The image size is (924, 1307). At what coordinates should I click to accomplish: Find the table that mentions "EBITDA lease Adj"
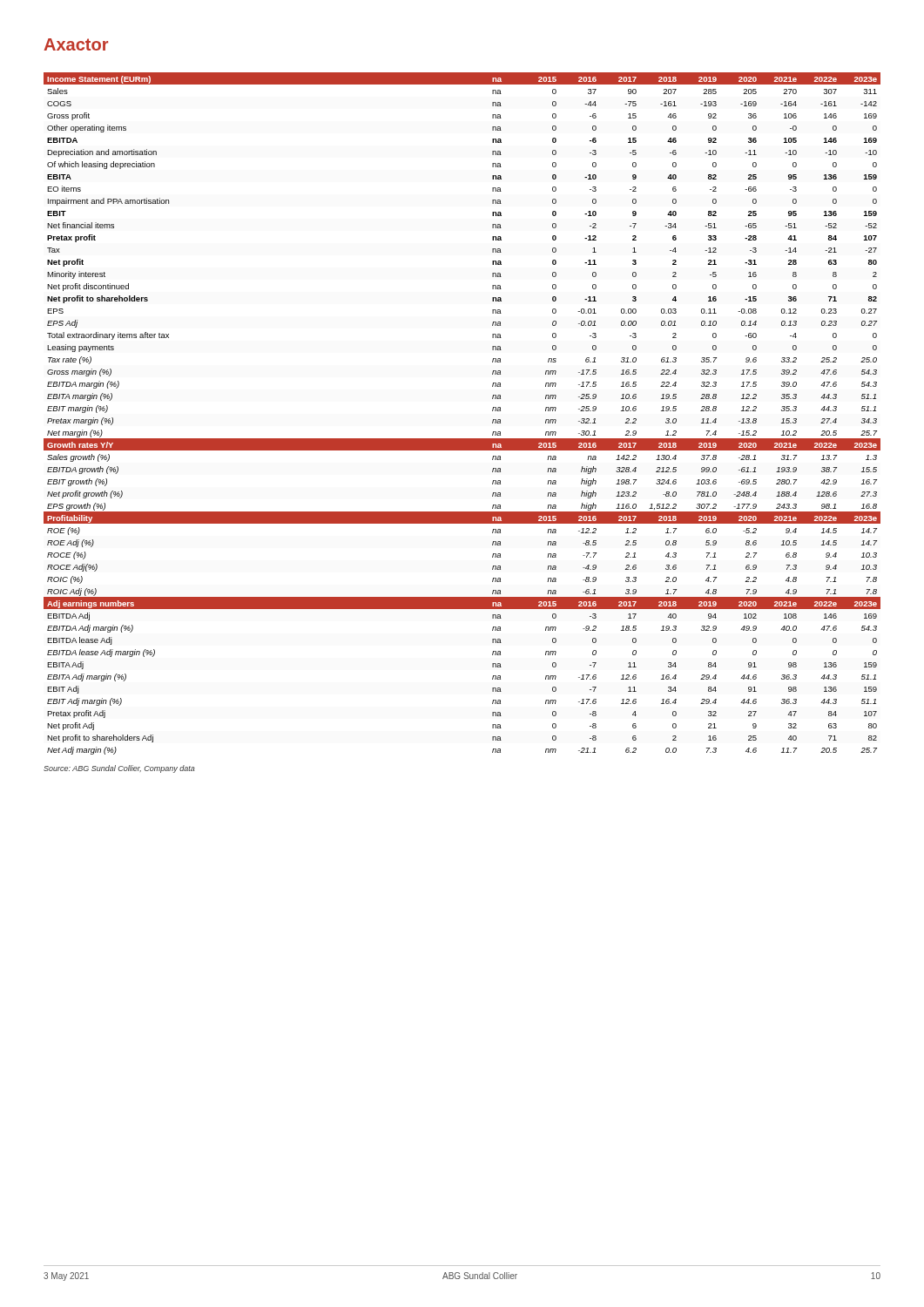click(x=462, y=414)
